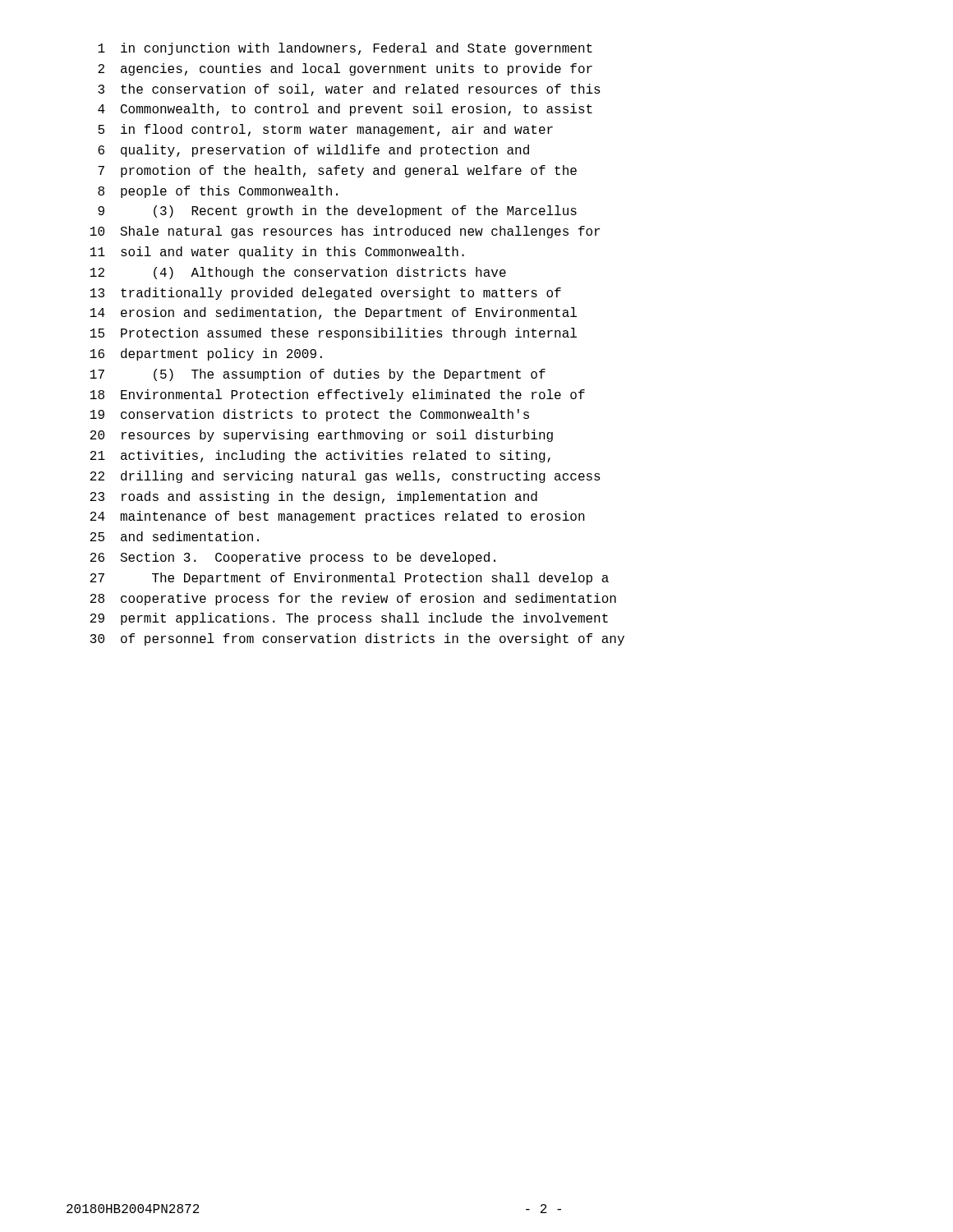Find the passage starting "2 agencies, counties"
The image size is (953, 1232).
tap(476, 70)
